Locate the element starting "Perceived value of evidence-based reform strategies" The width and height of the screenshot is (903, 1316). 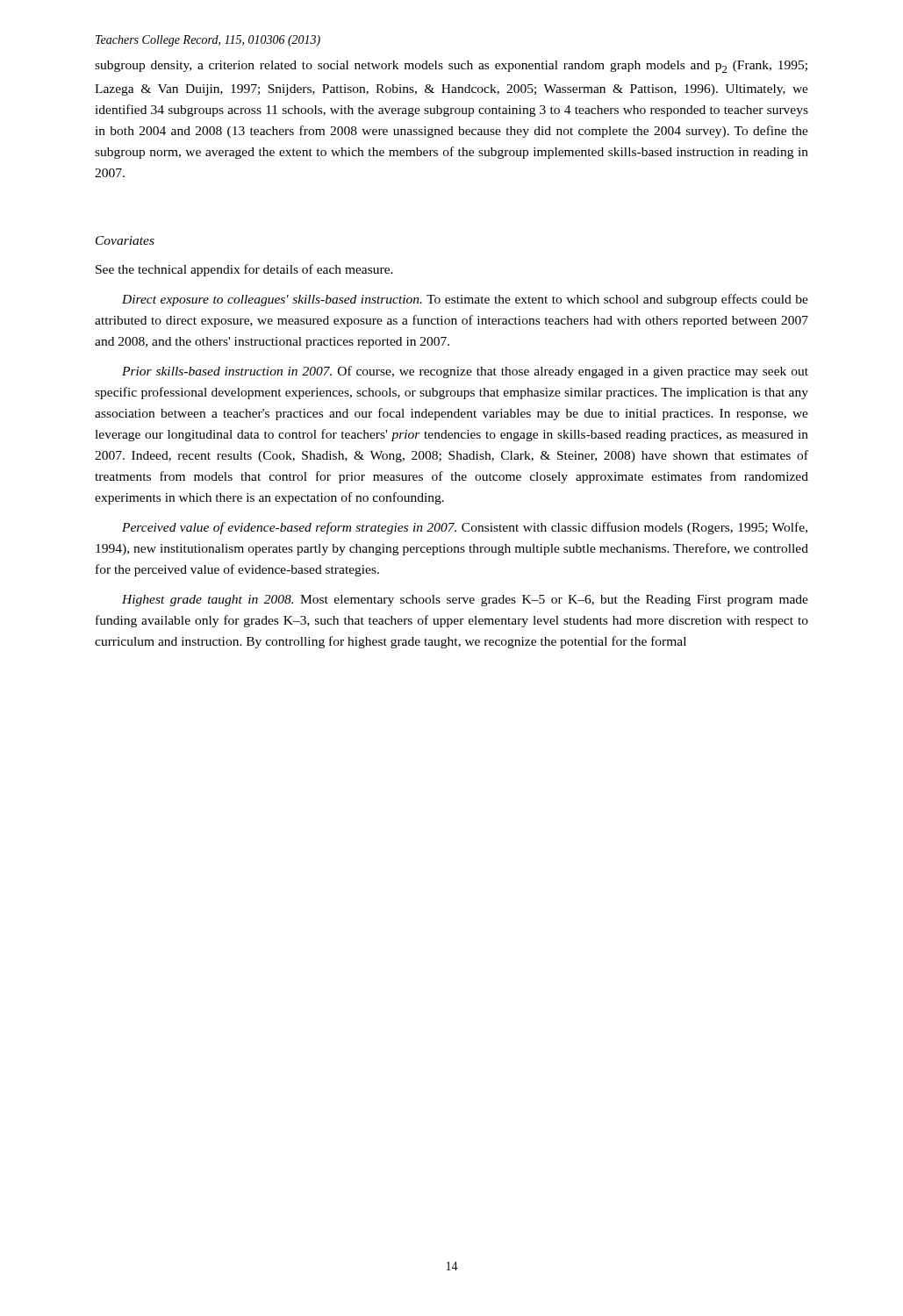[452, 548]
